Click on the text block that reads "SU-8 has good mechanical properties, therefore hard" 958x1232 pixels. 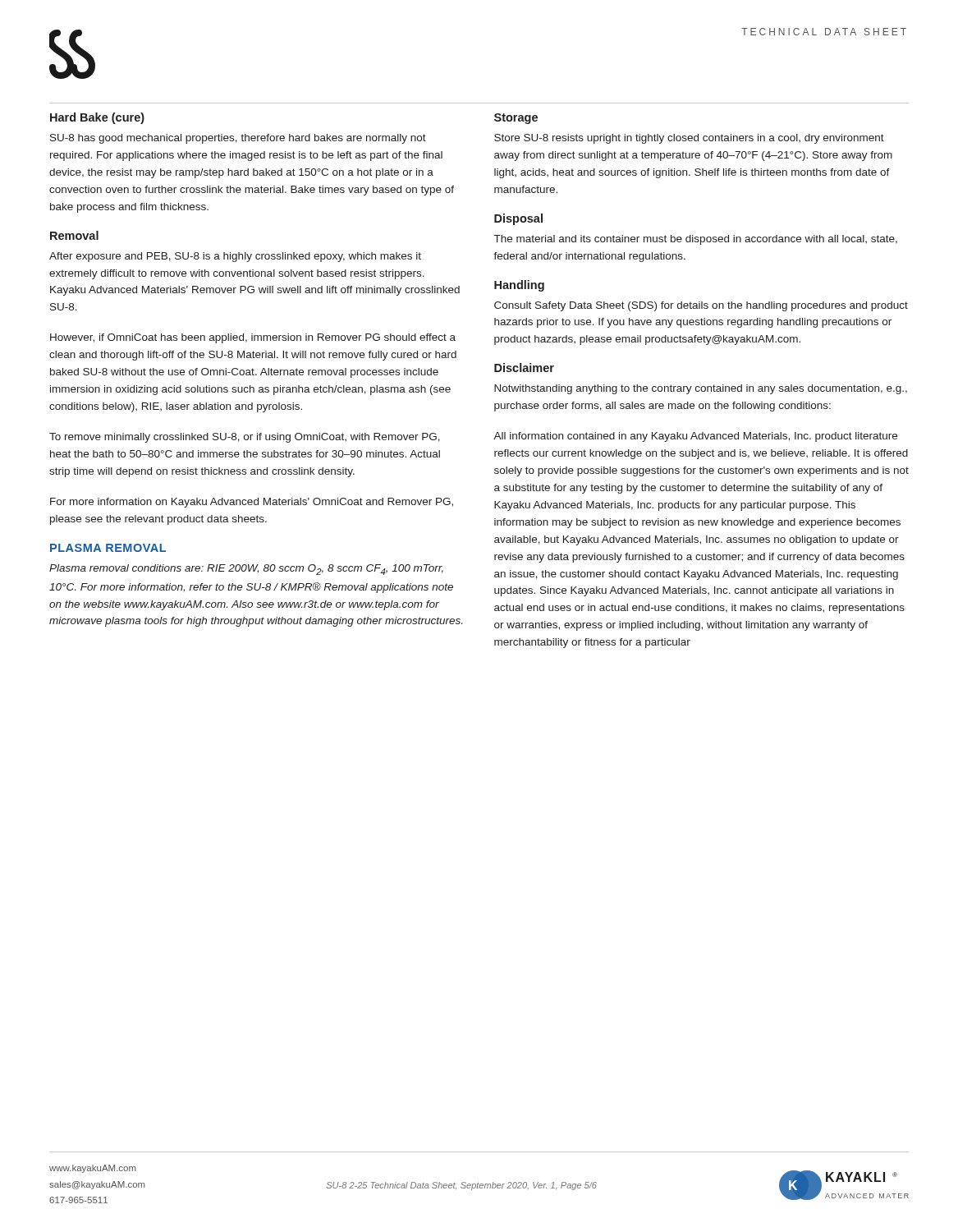pyautogui.click(x=257, y=173)
